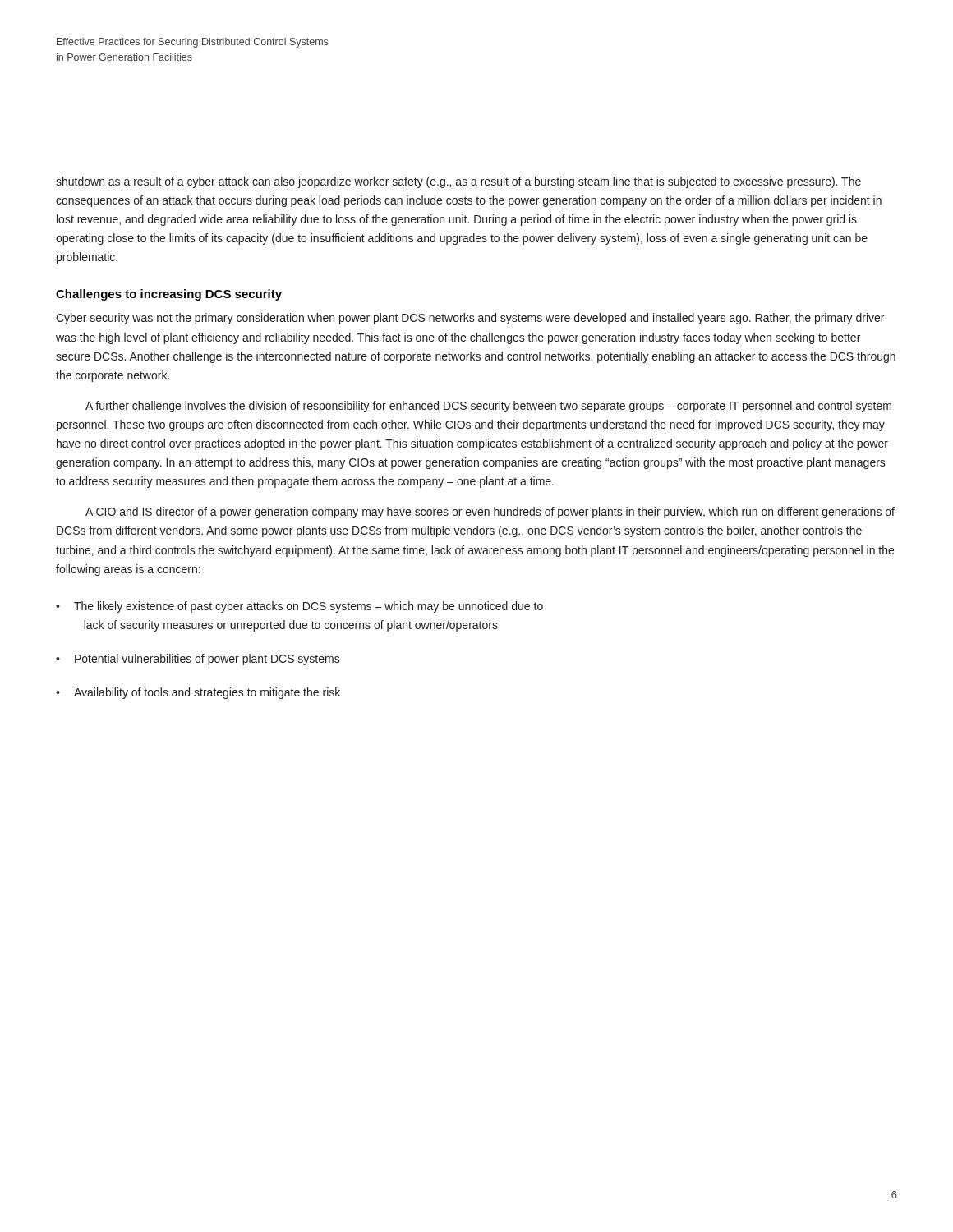Find the text block containing "Cyber security was"
The image size is (953, 1232).
(476, 347)
